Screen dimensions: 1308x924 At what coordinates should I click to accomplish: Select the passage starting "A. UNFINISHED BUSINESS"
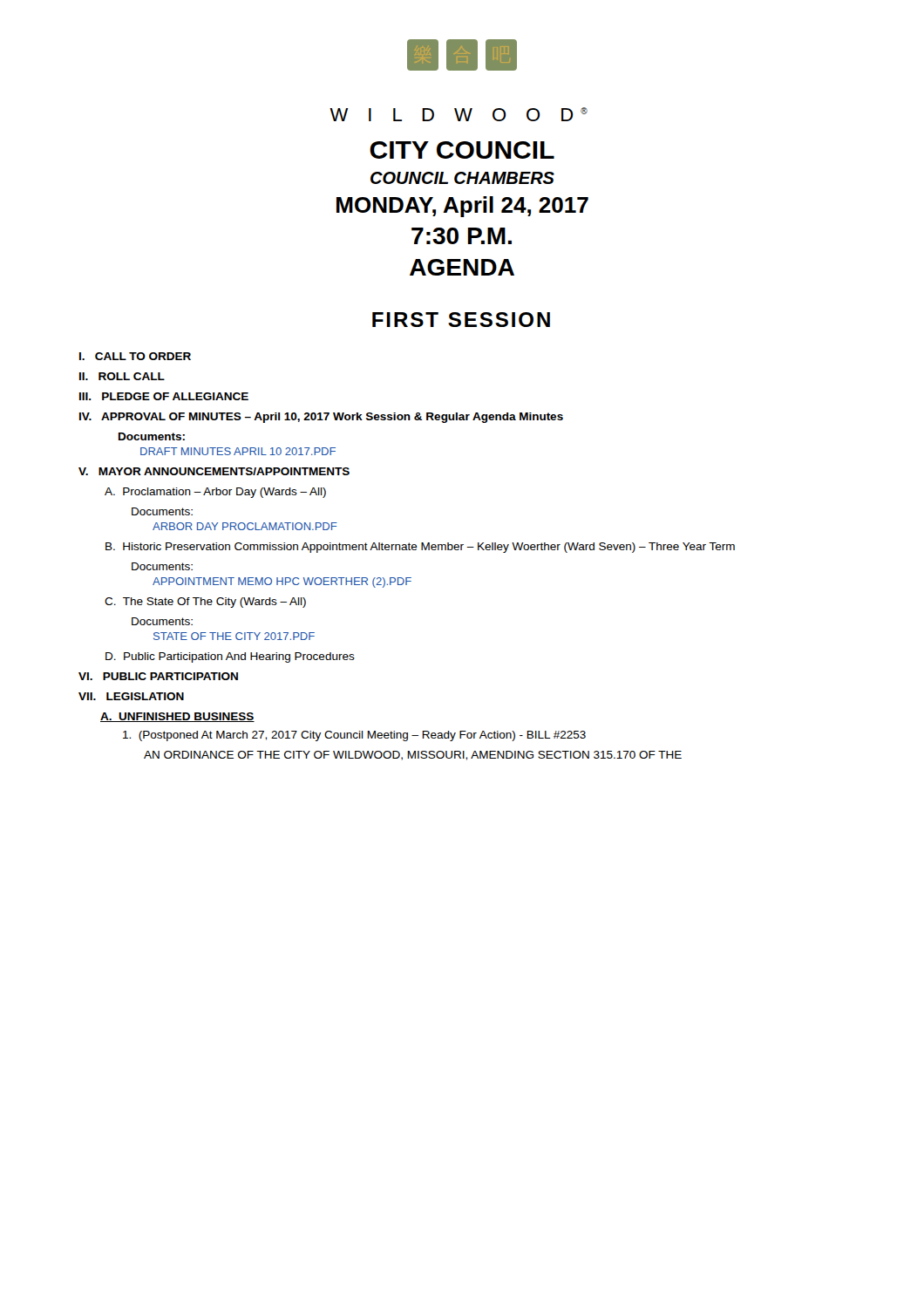coord(177,716)
